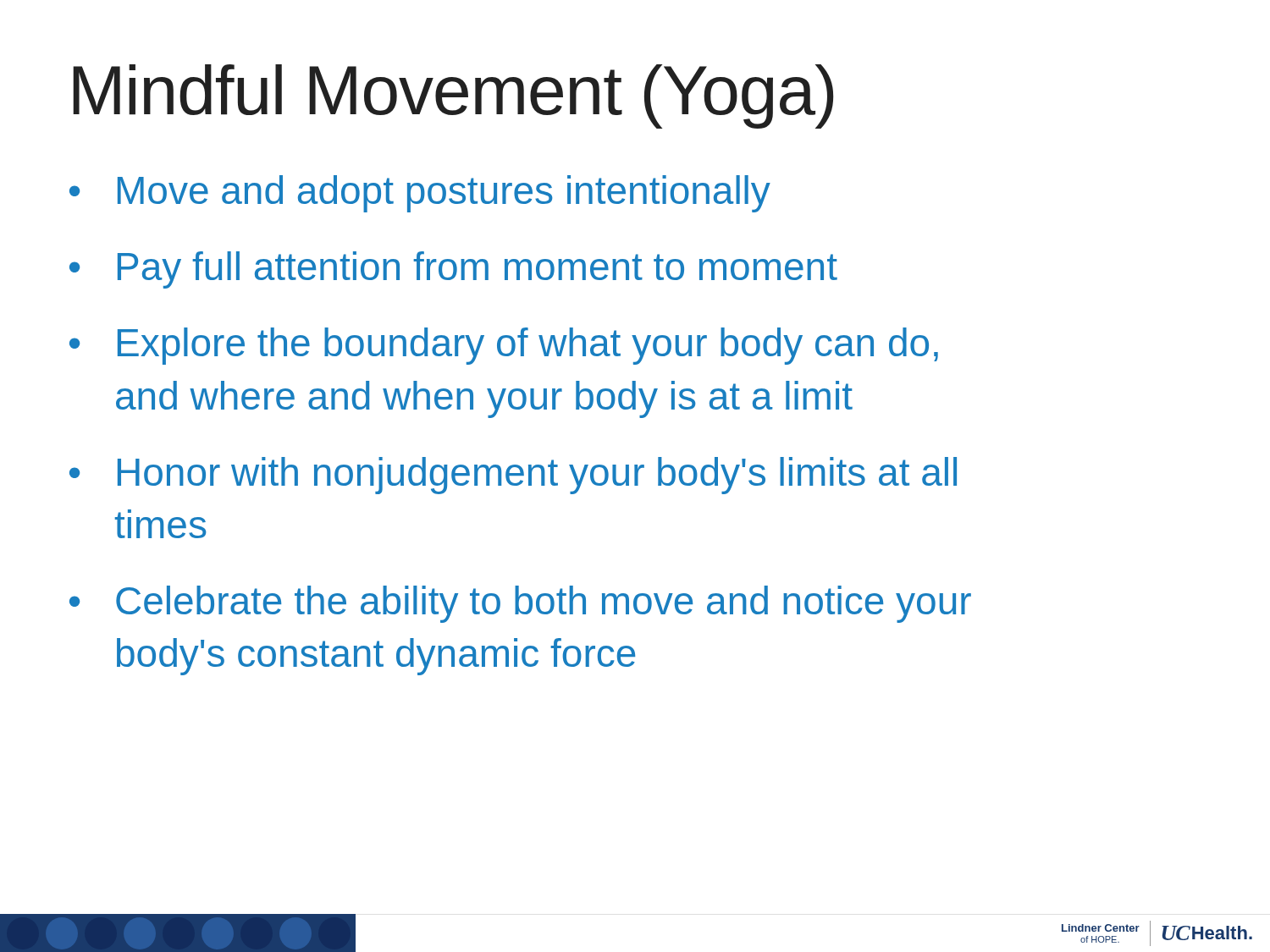Click on the title containing "Mindful Movement (Yoga)"
The height and width of the screenshot is (952, 1270).
tap(452, 90)
